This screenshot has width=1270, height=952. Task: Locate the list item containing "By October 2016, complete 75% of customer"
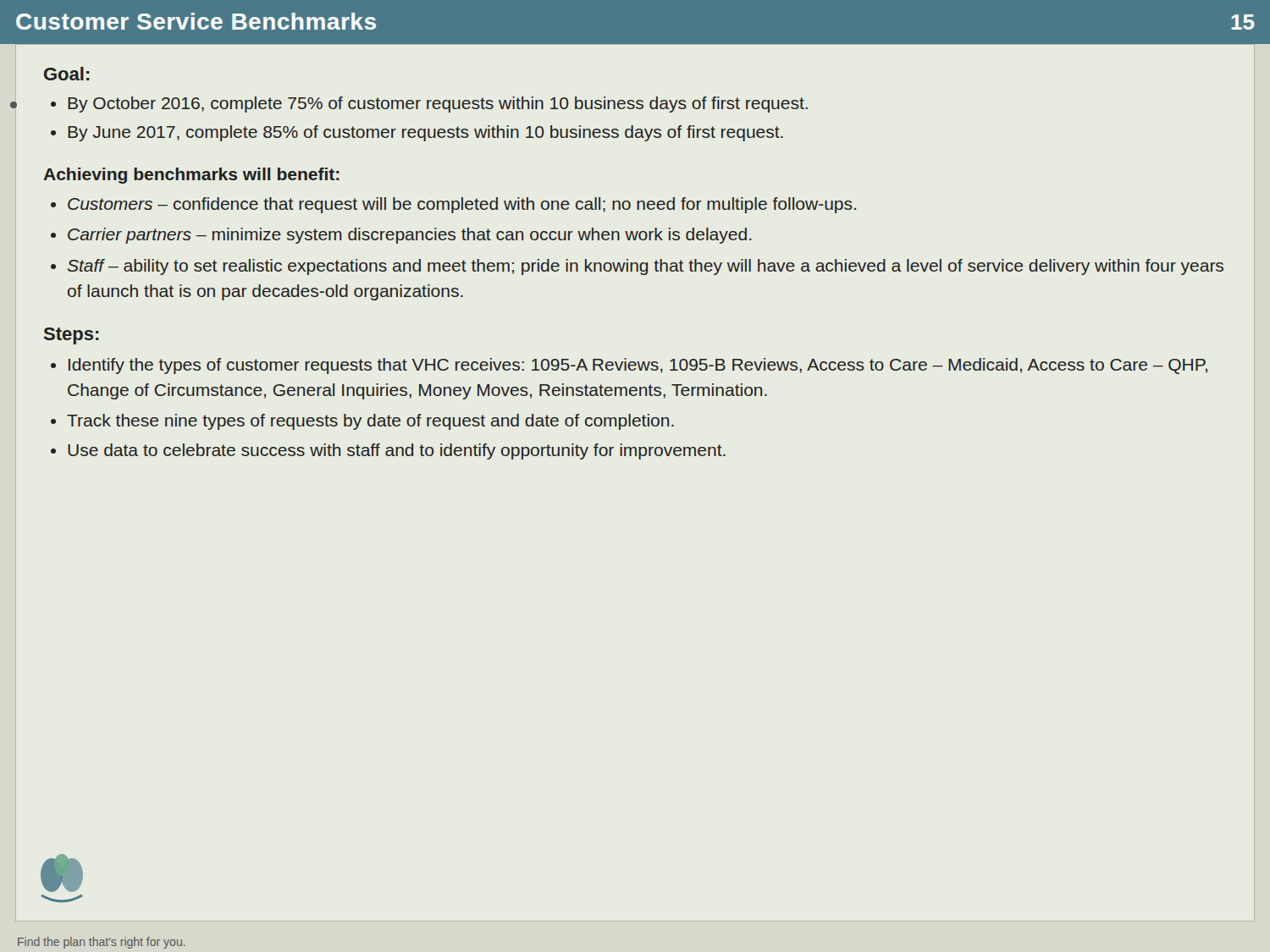tap(647, 103)
